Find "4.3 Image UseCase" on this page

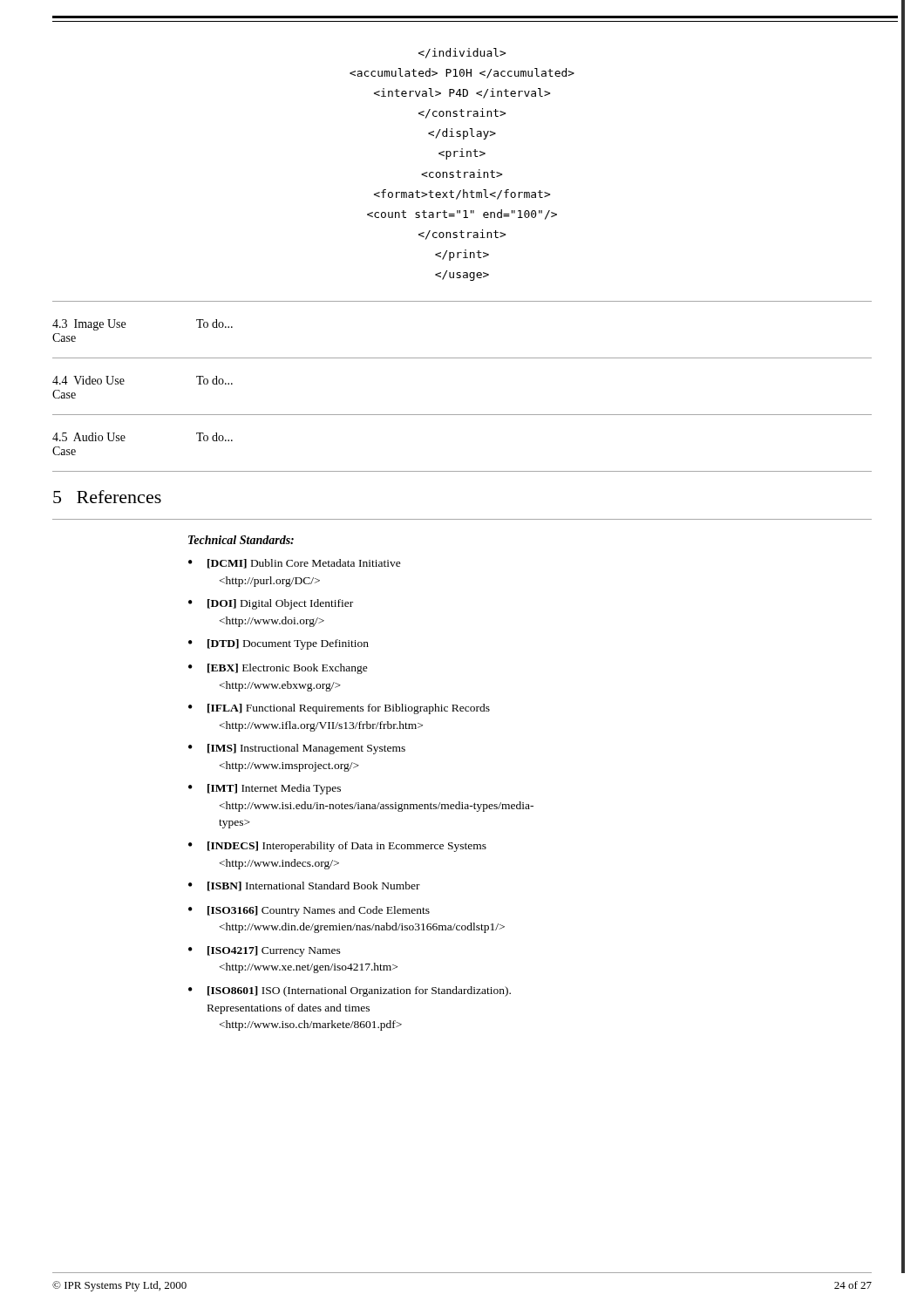89,331
